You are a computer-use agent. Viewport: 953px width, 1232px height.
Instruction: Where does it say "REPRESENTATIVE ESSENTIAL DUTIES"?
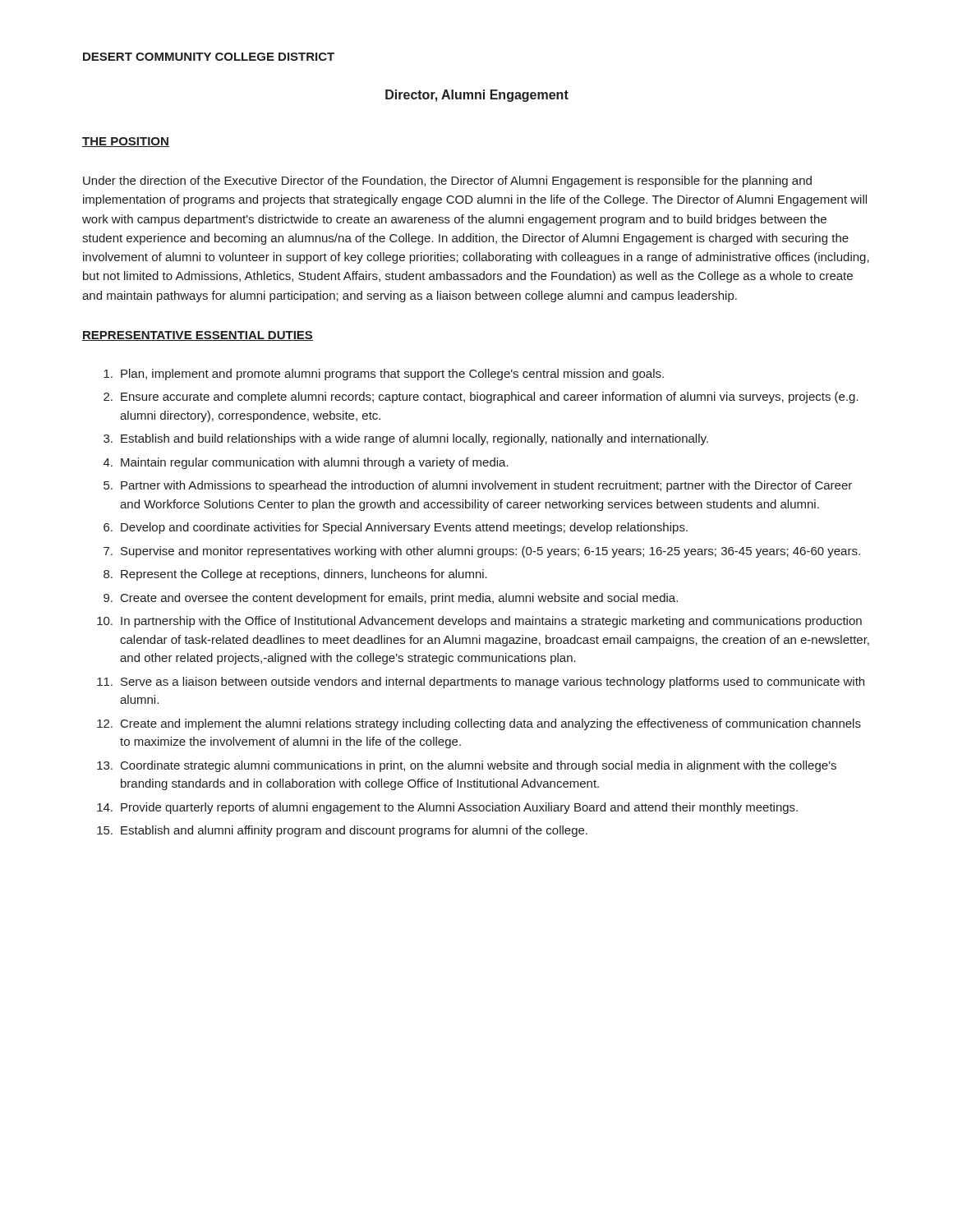pyautogui.click(x=198, y=334)
